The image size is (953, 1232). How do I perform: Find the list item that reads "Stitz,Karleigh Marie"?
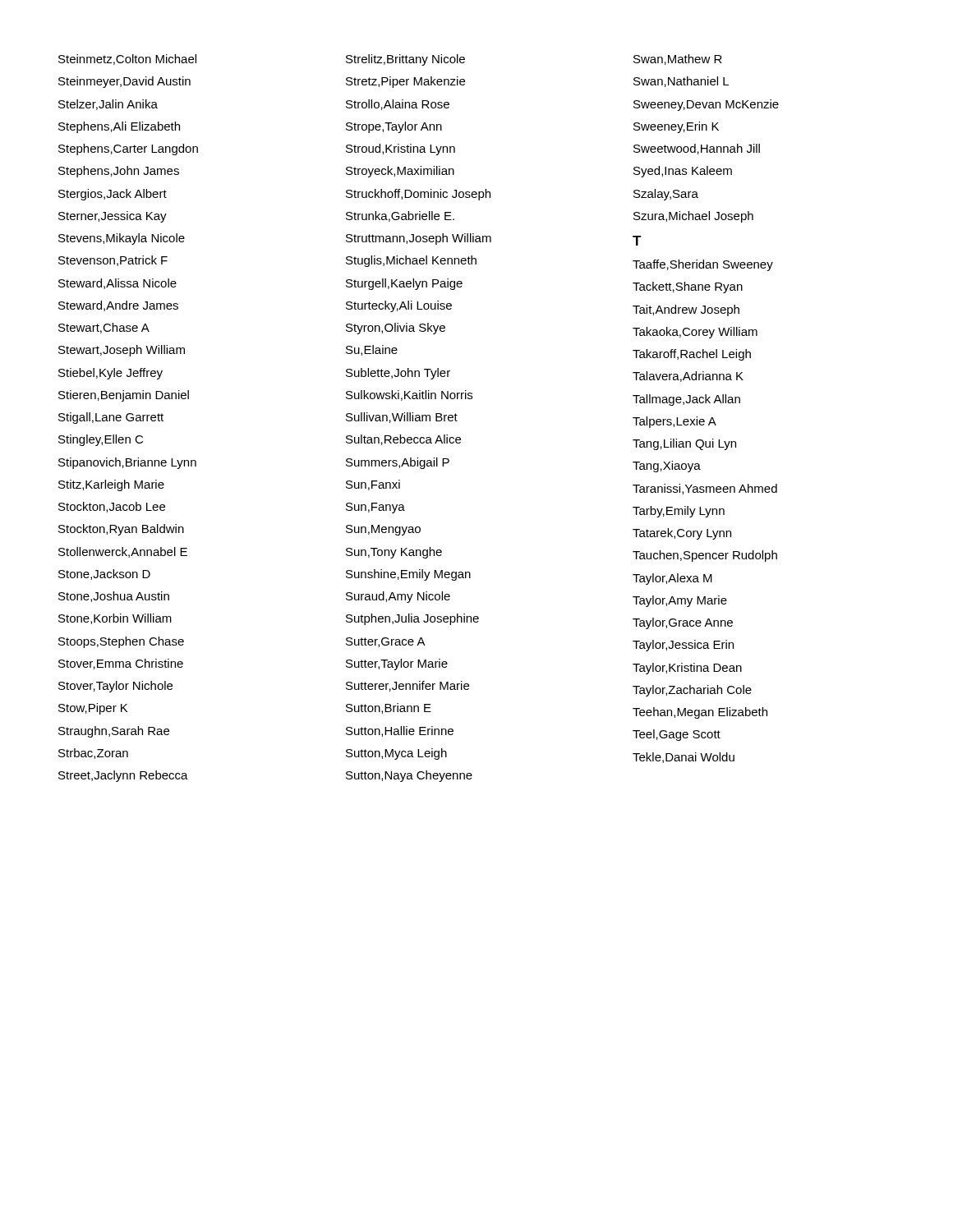pos(111,484)
